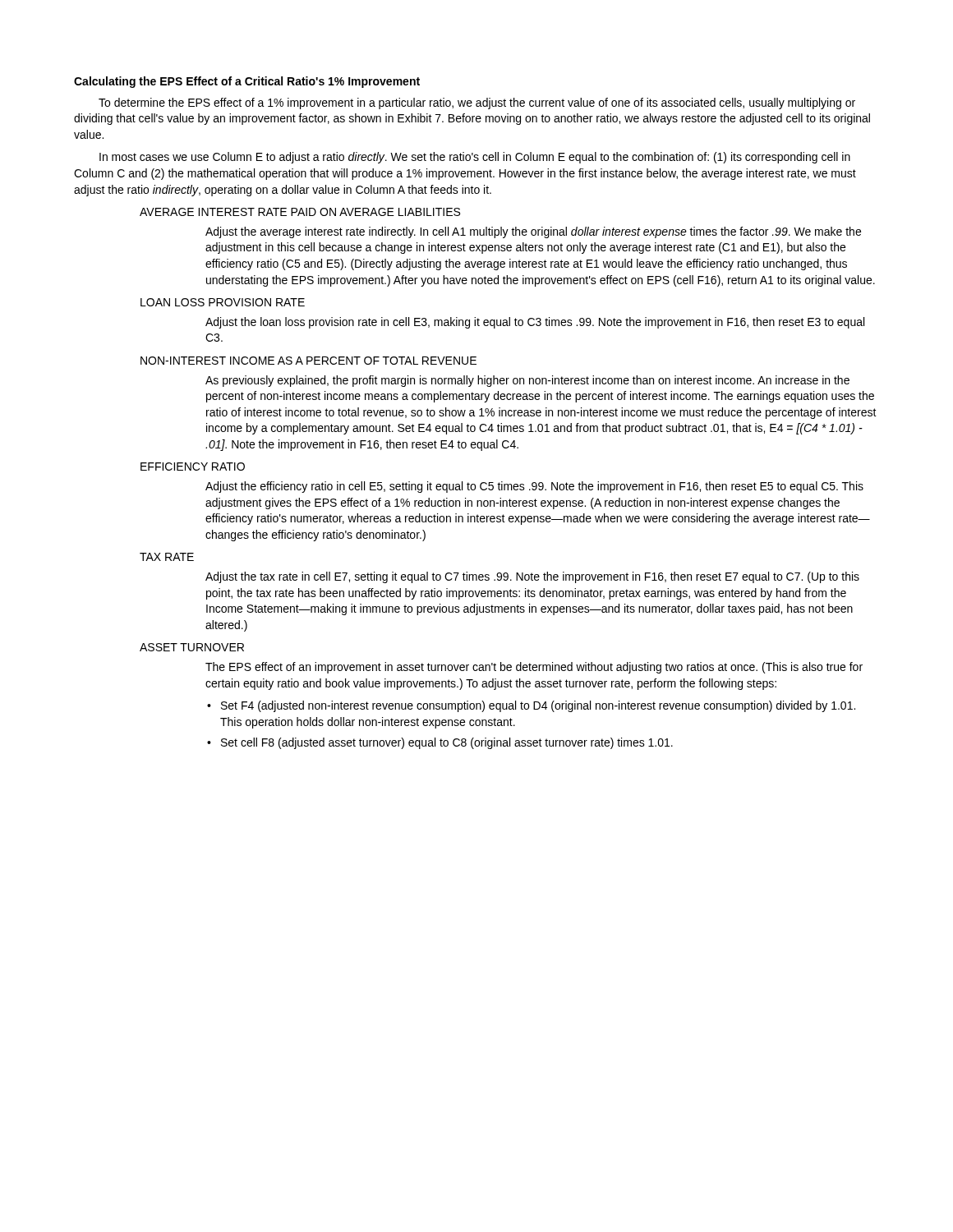The image size is (953, 1232).
Task: Where is the passage that starts "• Set cell F8 (adjusted asset"?
Action: click(440, 743)
